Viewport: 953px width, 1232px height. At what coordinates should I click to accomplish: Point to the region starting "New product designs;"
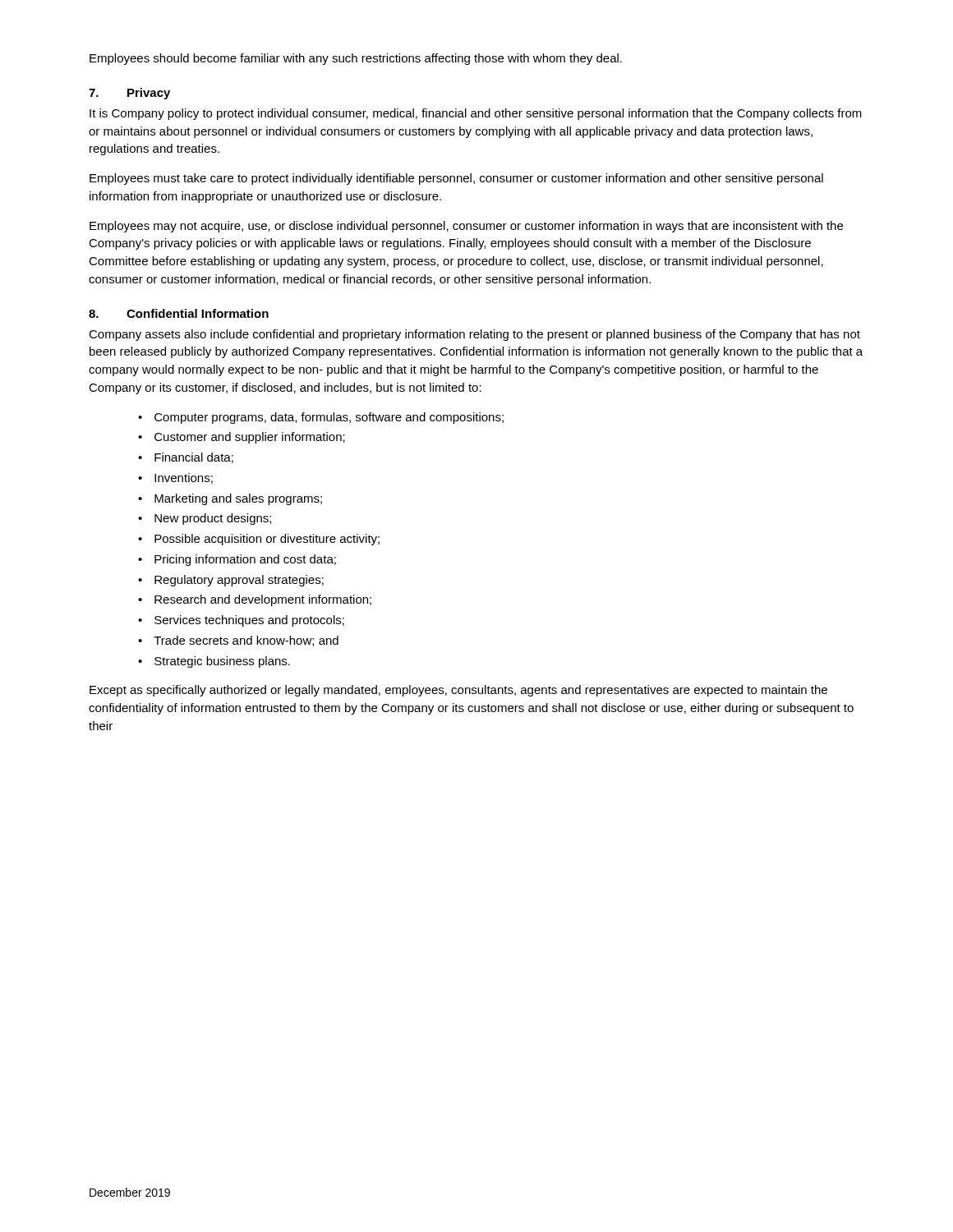tap(205, 519)
